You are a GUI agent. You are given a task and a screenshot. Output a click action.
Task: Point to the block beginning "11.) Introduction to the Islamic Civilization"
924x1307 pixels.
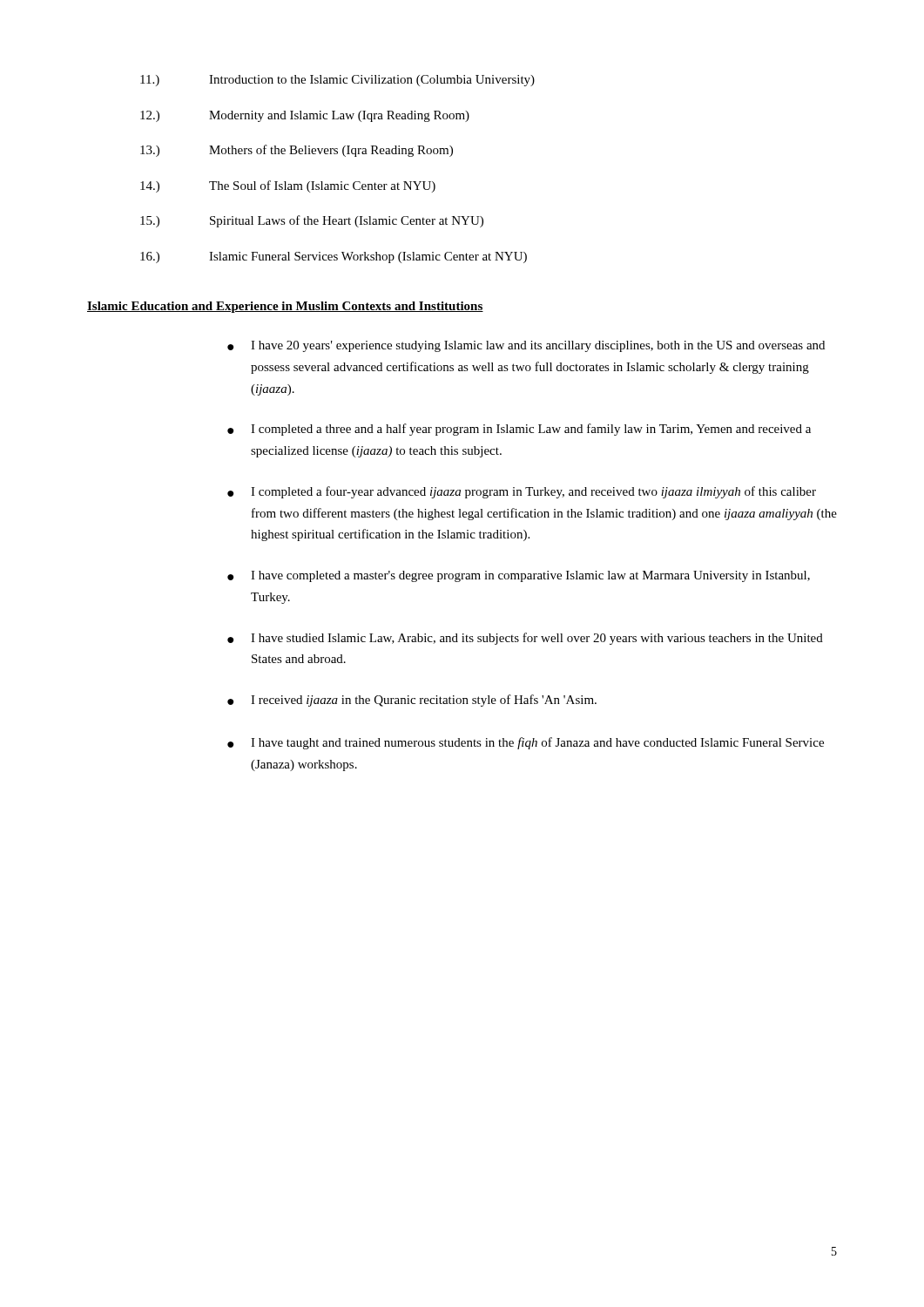pyautogui.click(x=488, y=79)
